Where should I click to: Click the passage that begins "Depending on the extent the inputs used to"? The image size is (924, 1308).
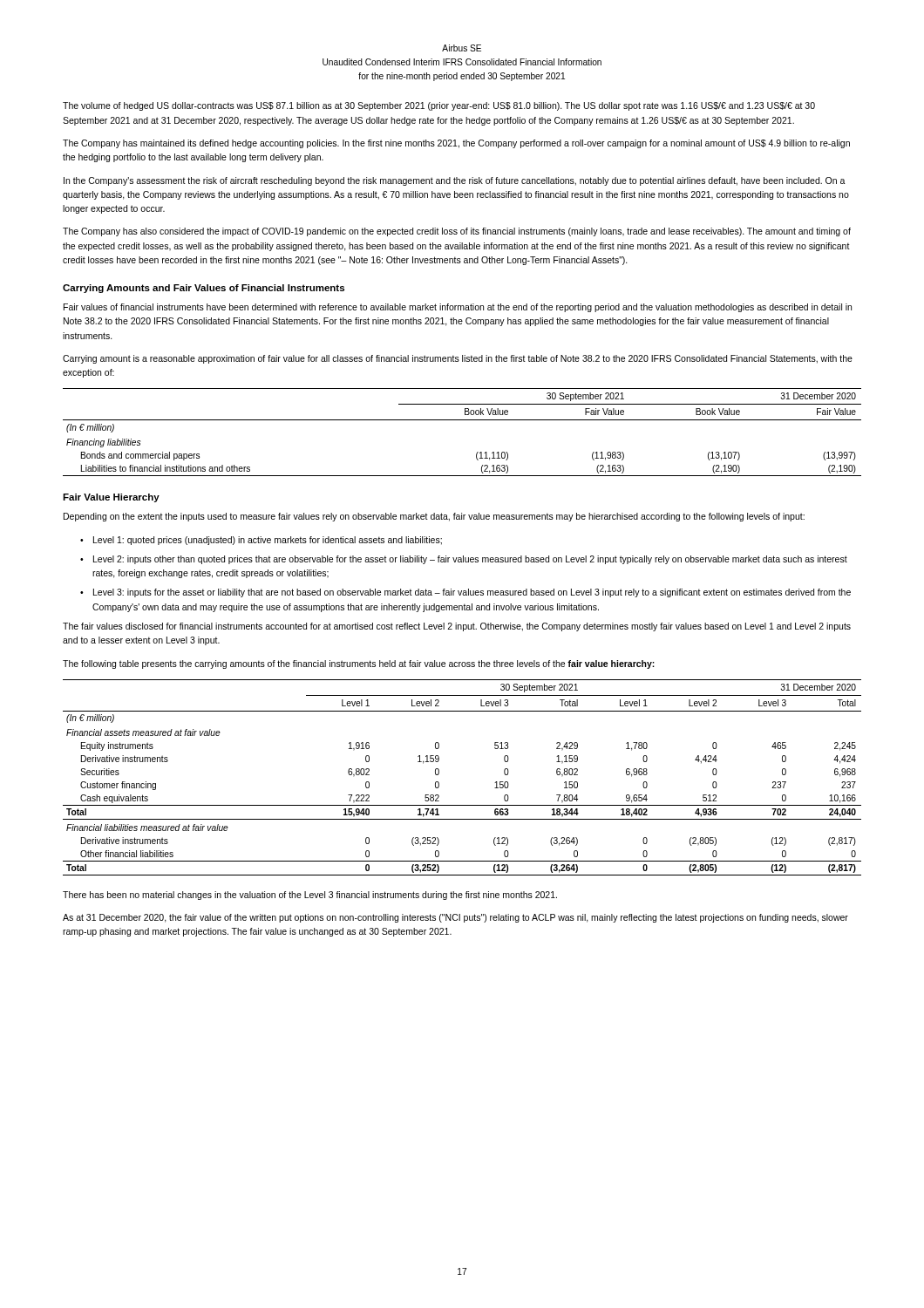click(x=434, y=517)
